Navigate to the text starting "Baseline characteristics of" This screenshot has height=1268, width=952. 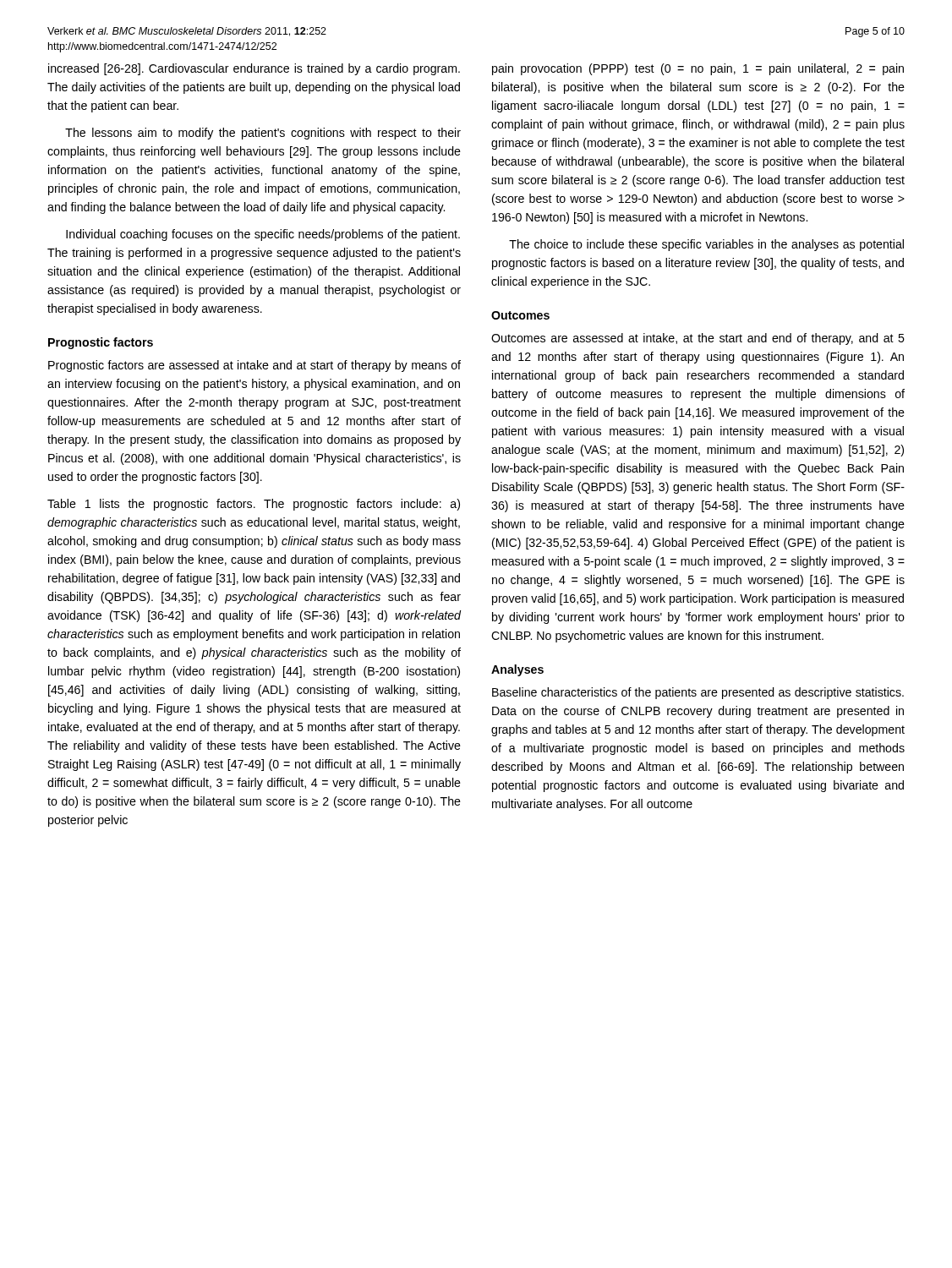pos(698,748)
